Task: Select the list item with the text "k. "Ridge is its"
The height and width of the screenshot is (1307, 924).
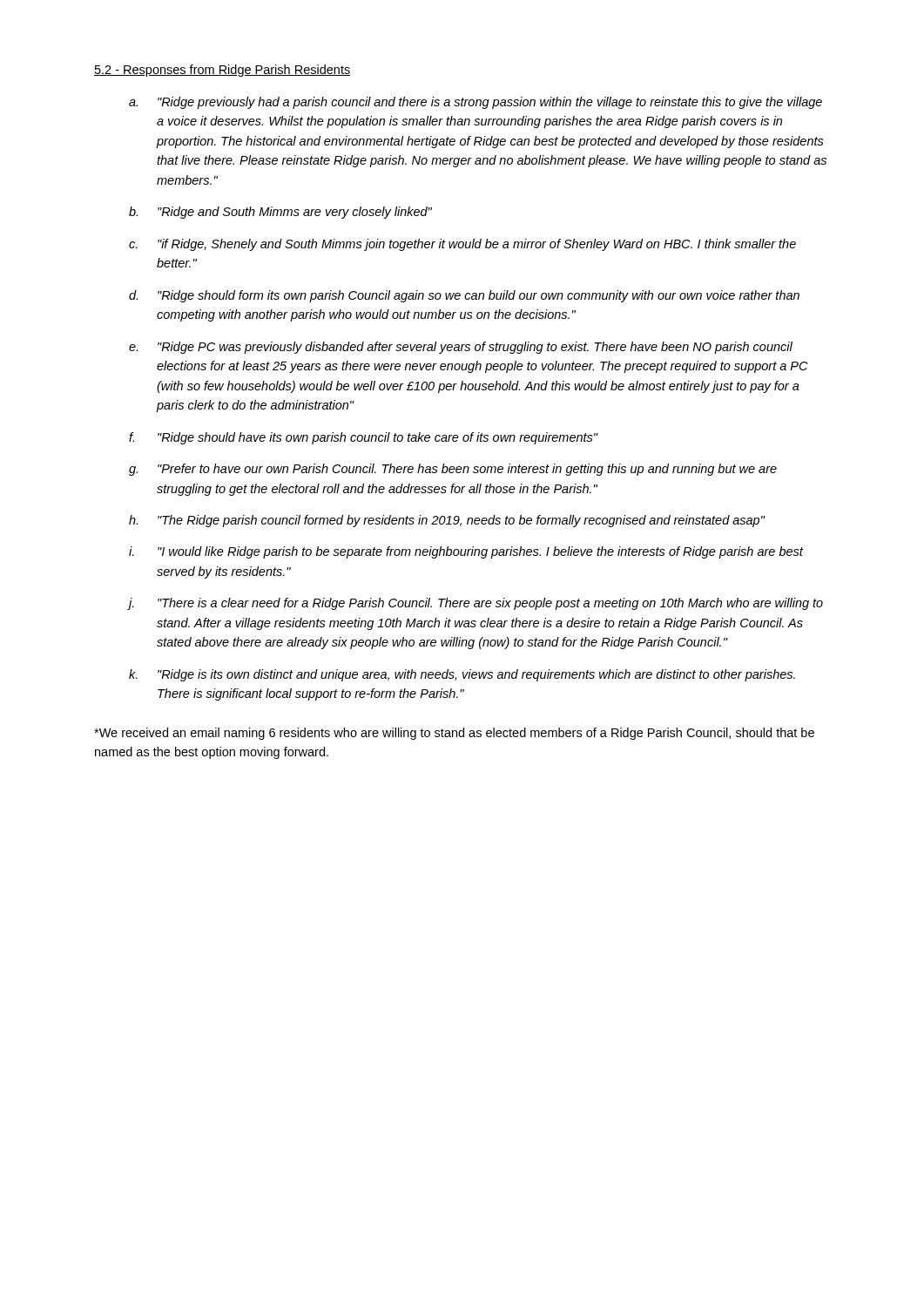Action: [479, 684]
